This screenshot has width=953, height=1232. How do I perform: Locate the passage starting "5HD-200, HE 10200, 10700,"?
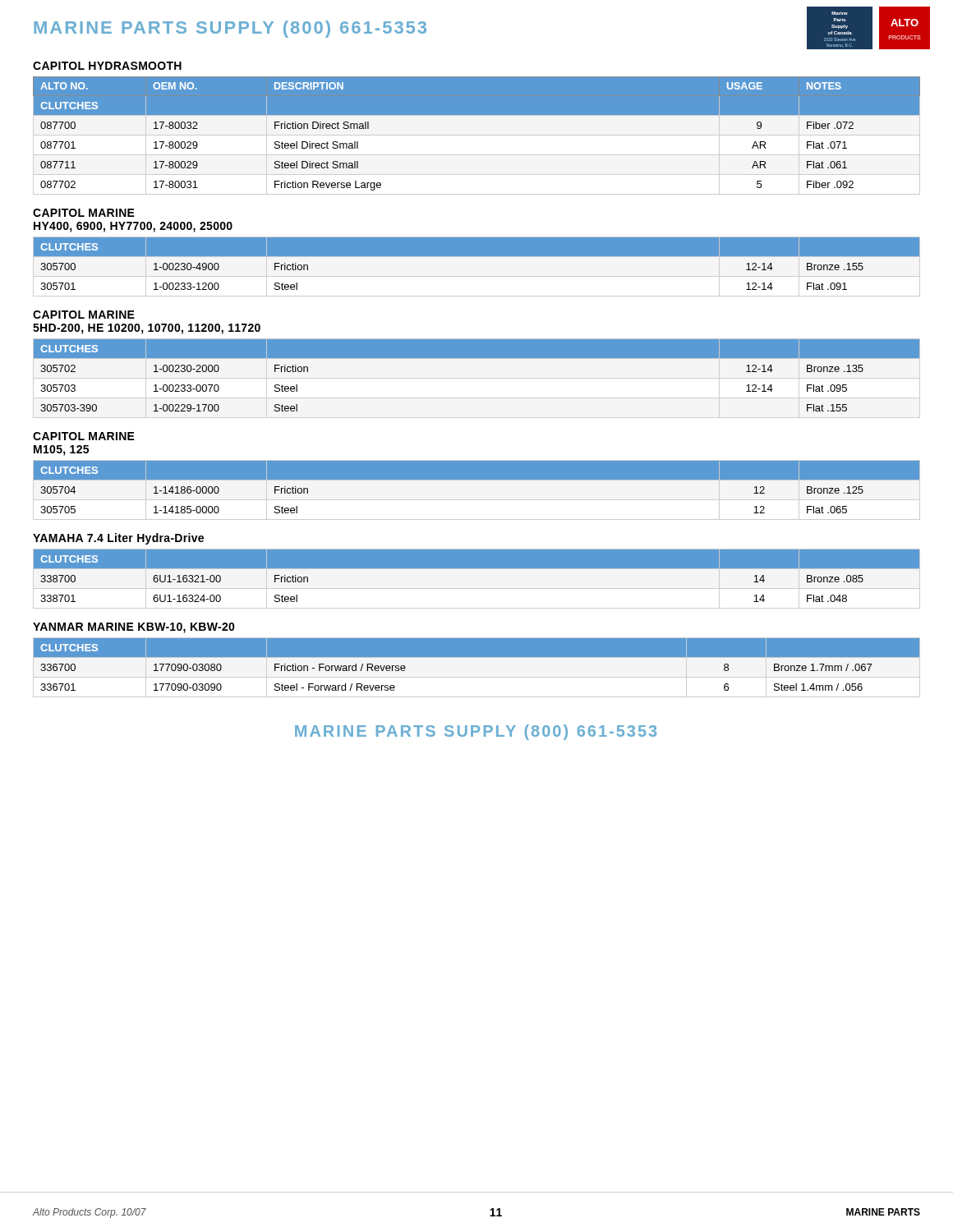click(147, 328)
